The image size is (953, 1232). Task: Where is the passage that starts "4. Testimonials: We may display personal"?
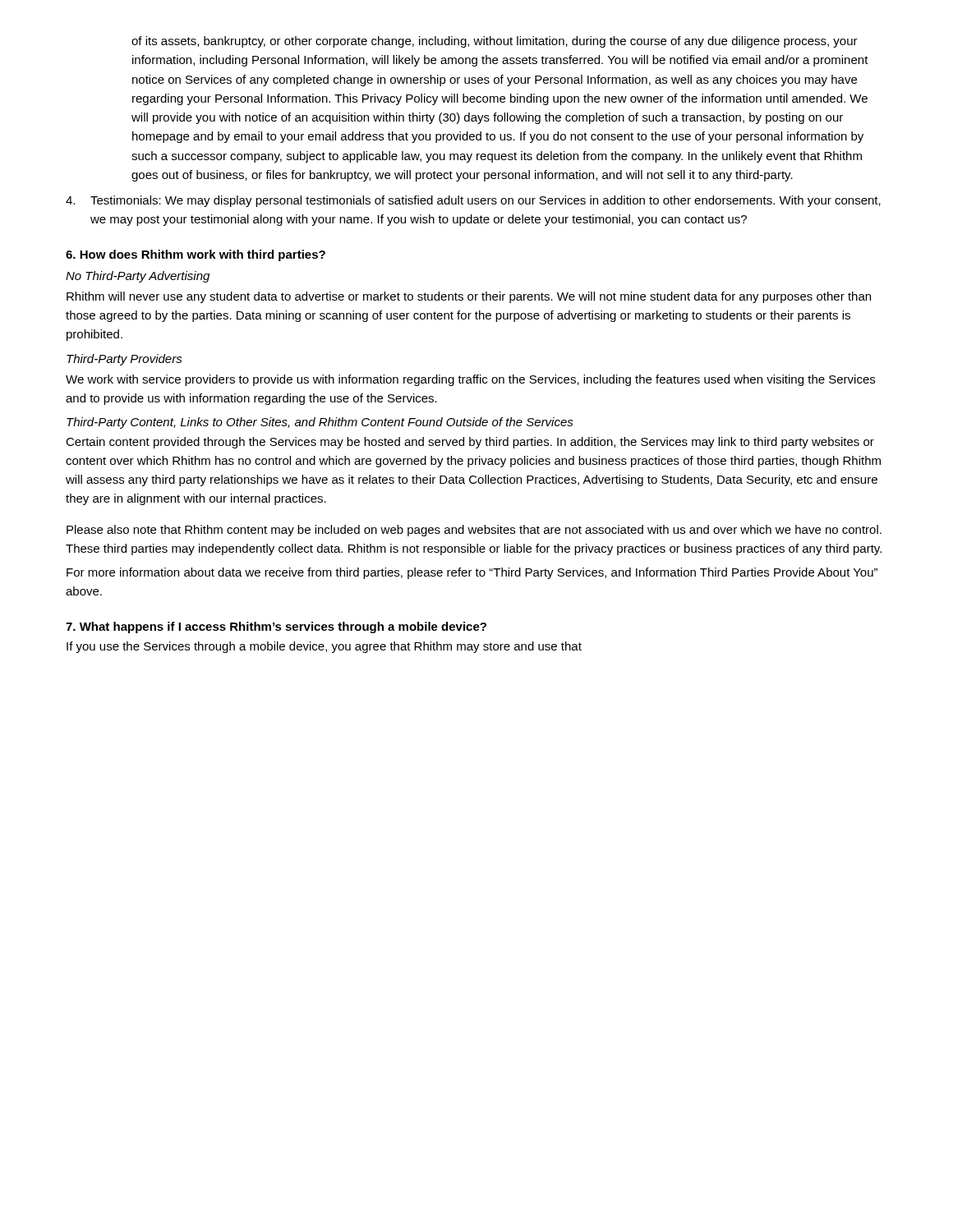476,210
